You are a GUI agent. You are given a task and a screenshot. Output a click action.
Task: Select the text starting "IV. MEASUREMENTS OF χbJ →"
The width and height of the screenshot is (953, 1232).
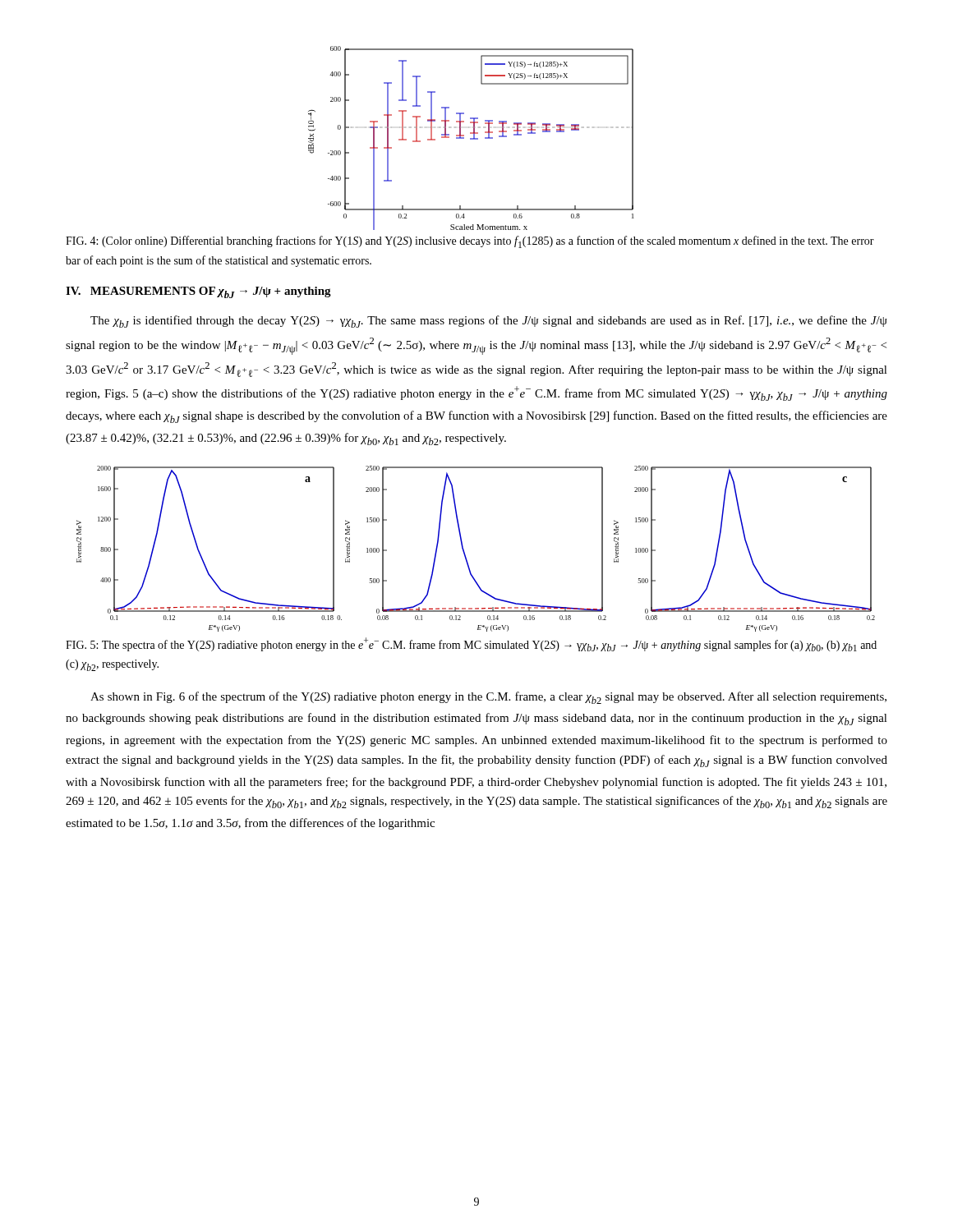click(198, 292)
